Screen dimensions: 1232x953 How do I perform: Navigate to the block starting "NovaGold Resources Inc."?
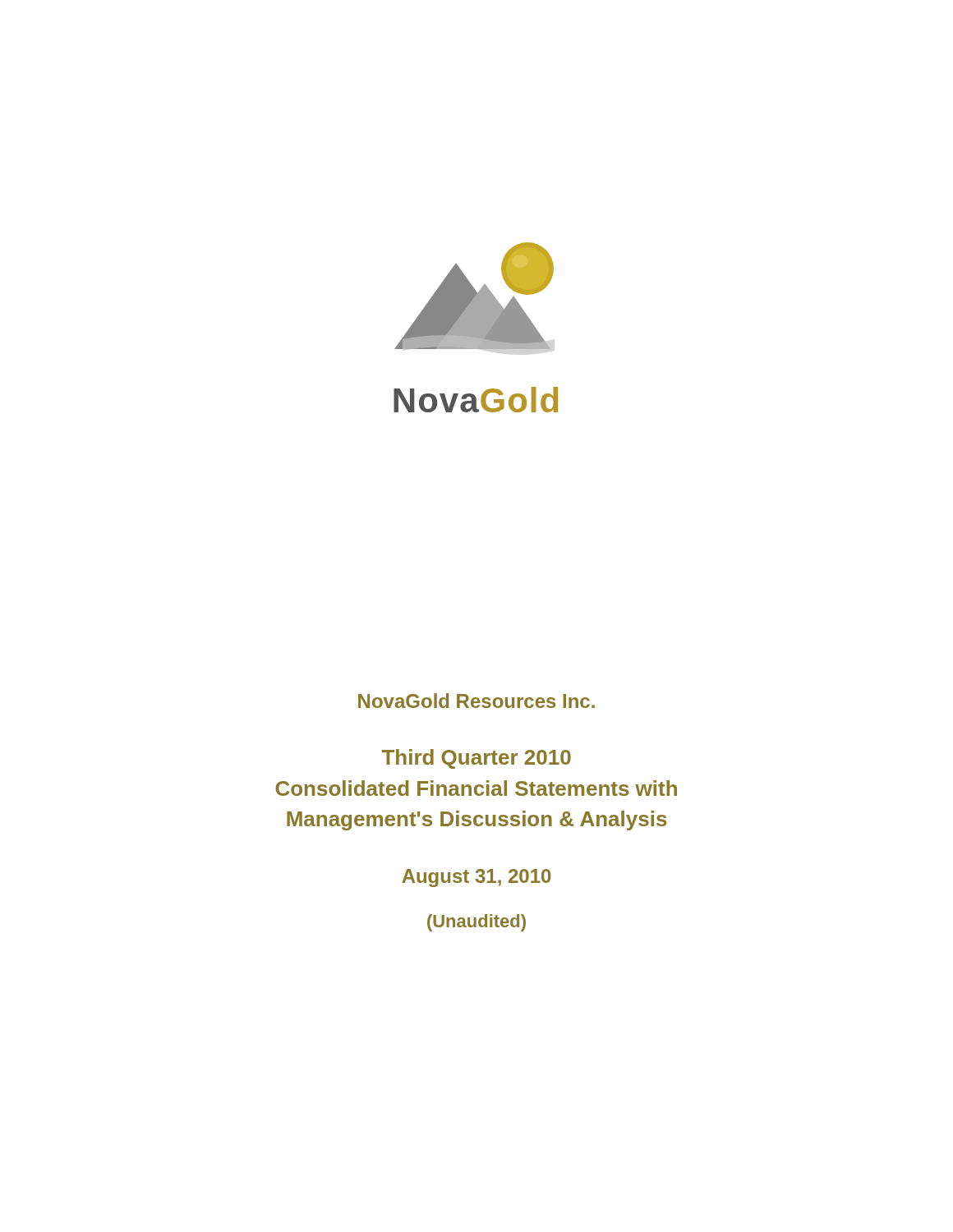pyautogui.click(x=476, y=701)
